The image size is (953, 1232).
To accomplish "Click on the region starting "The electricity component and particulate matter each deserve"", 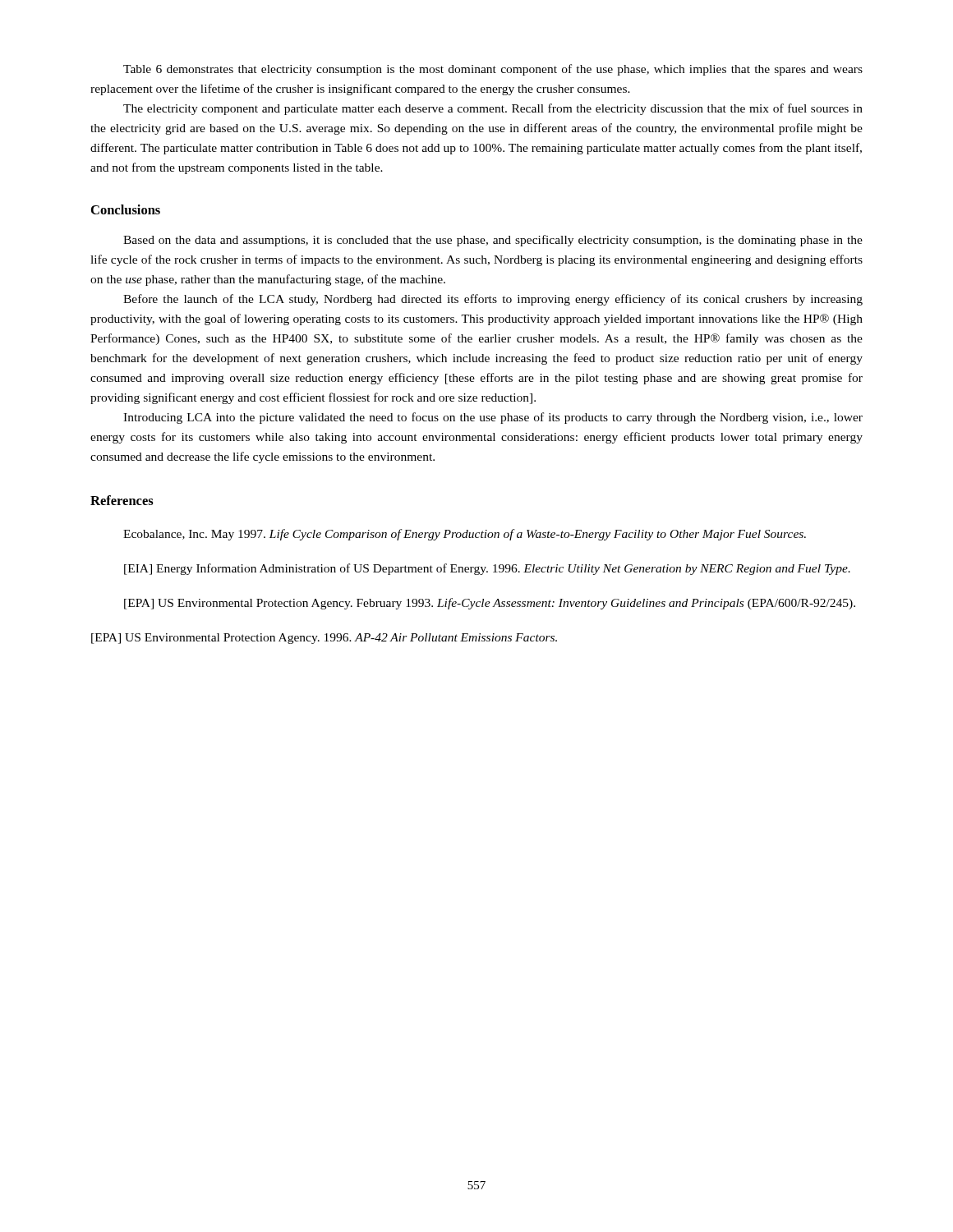I will (x=476, y=138).
